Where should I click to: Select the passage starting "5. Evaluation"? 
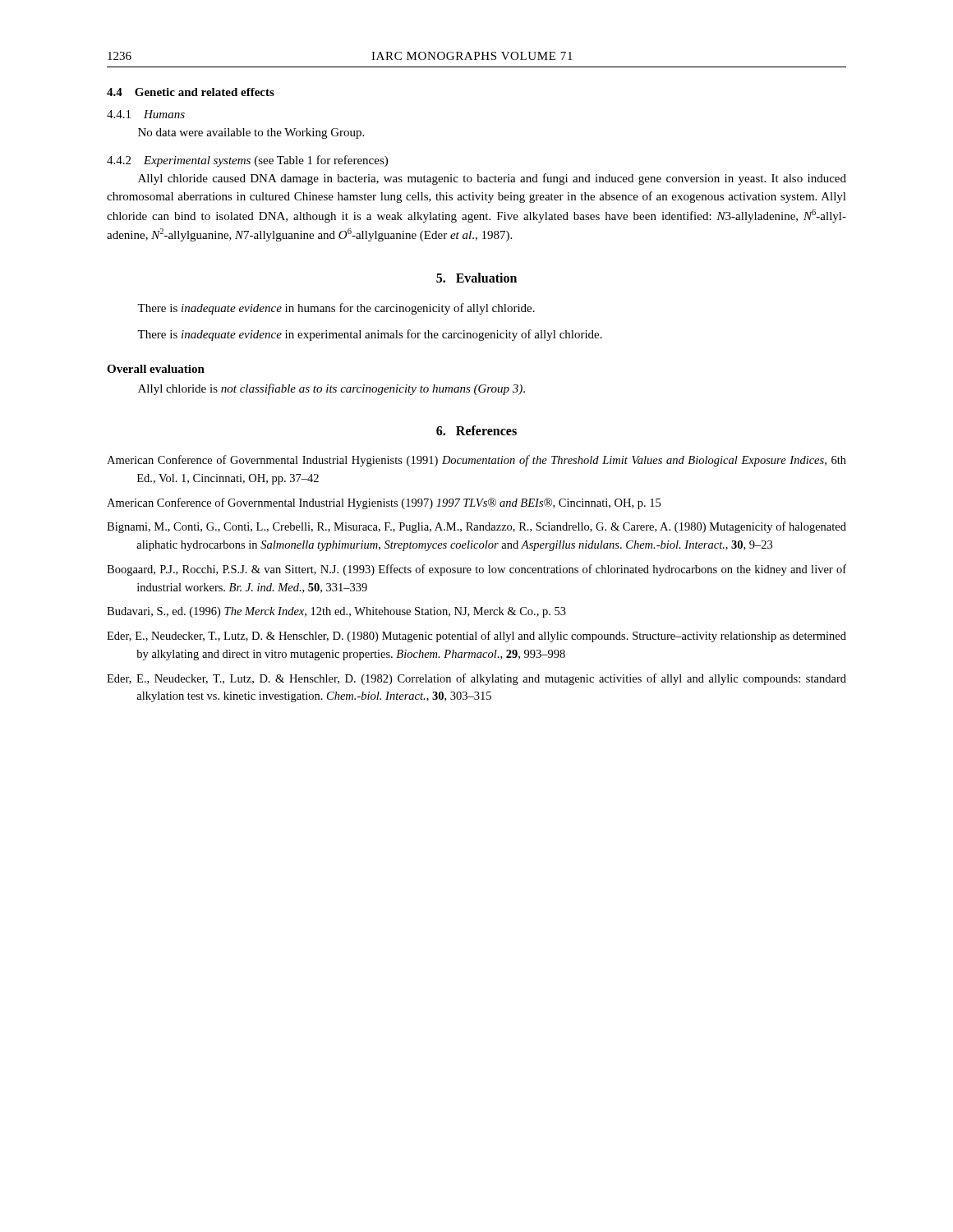tap(476, 278)
